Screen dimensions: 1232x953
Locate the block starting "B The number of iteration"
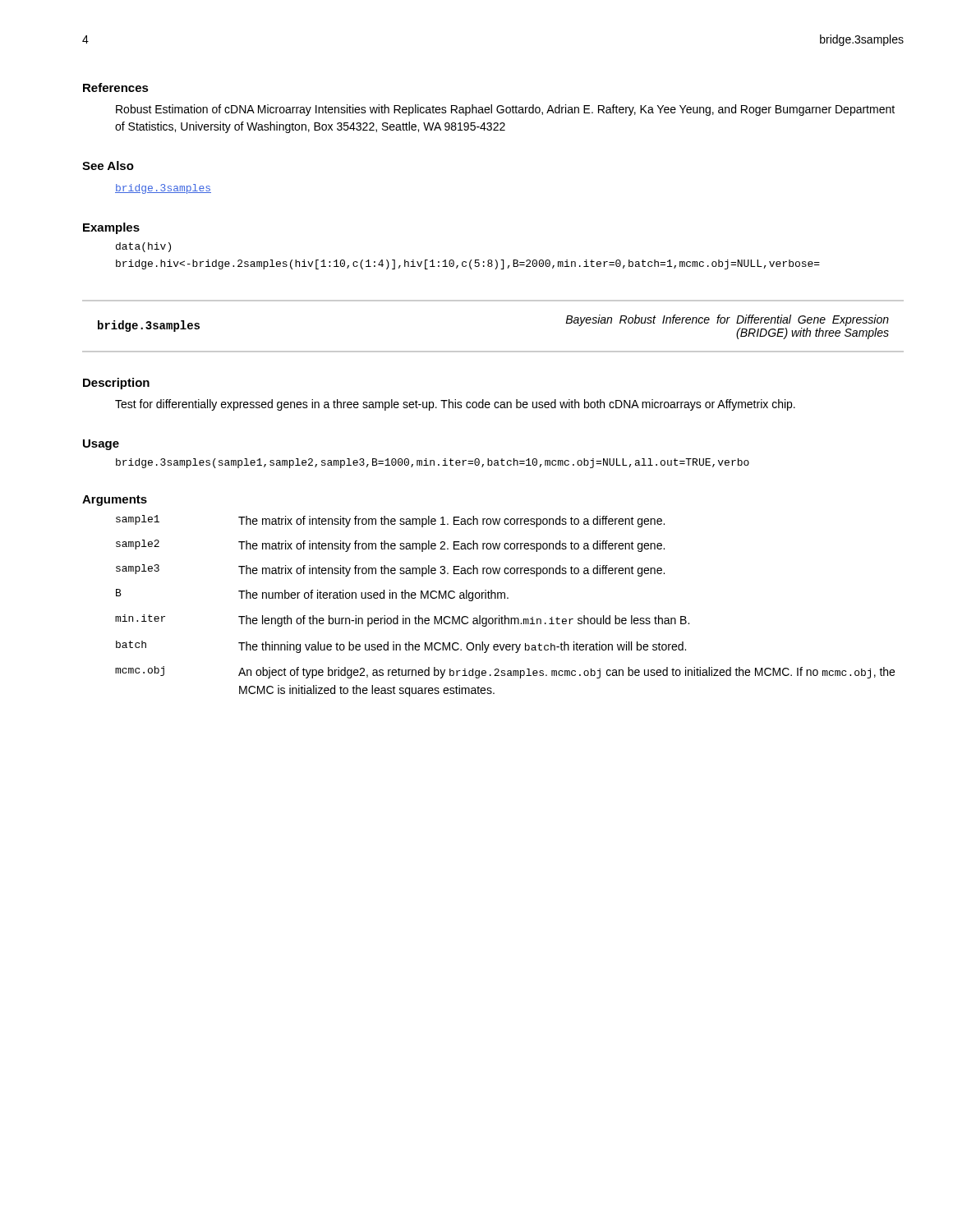point(493,595)
